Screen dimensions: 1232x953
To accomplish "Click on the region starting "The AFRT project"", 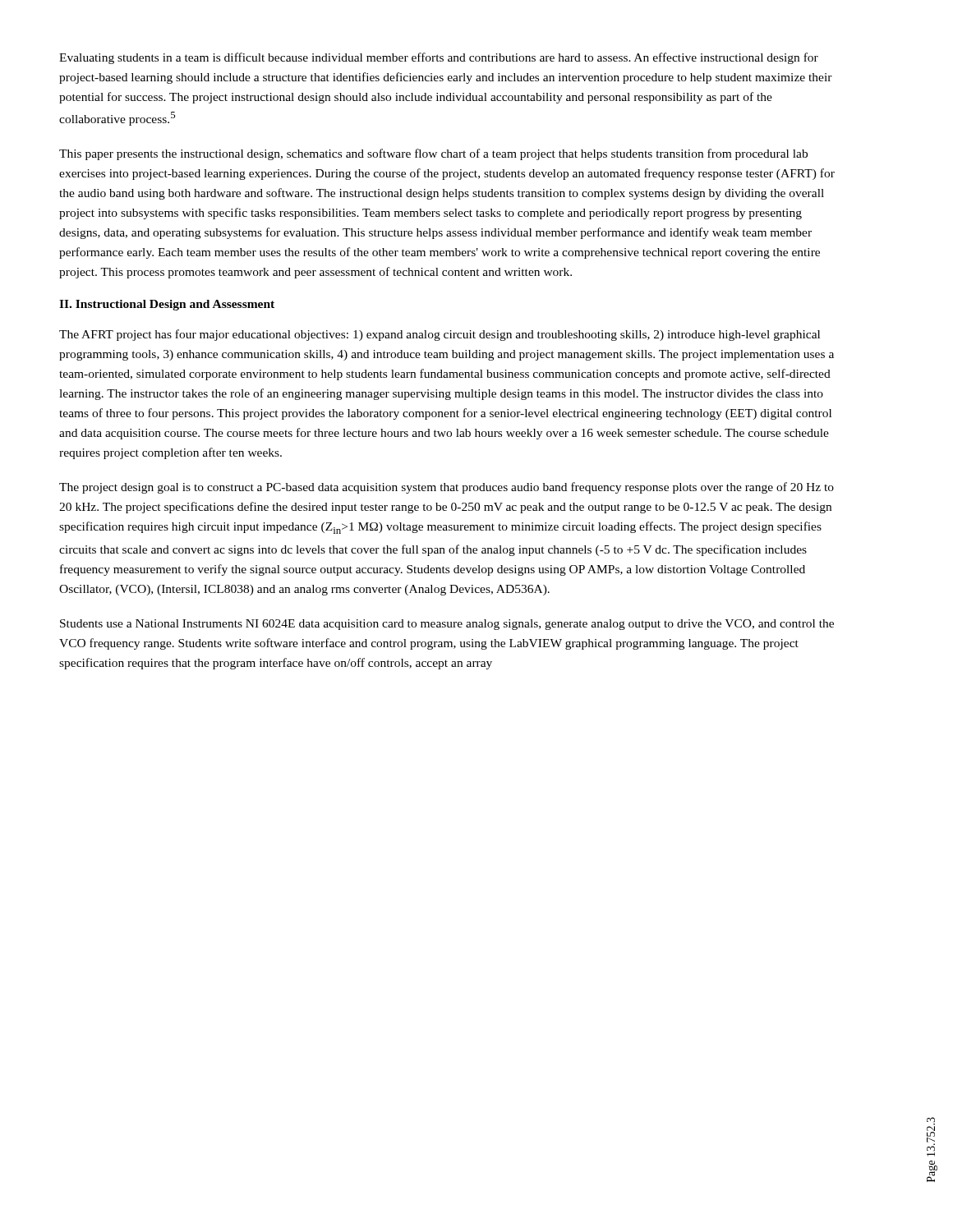I will 449,394.
